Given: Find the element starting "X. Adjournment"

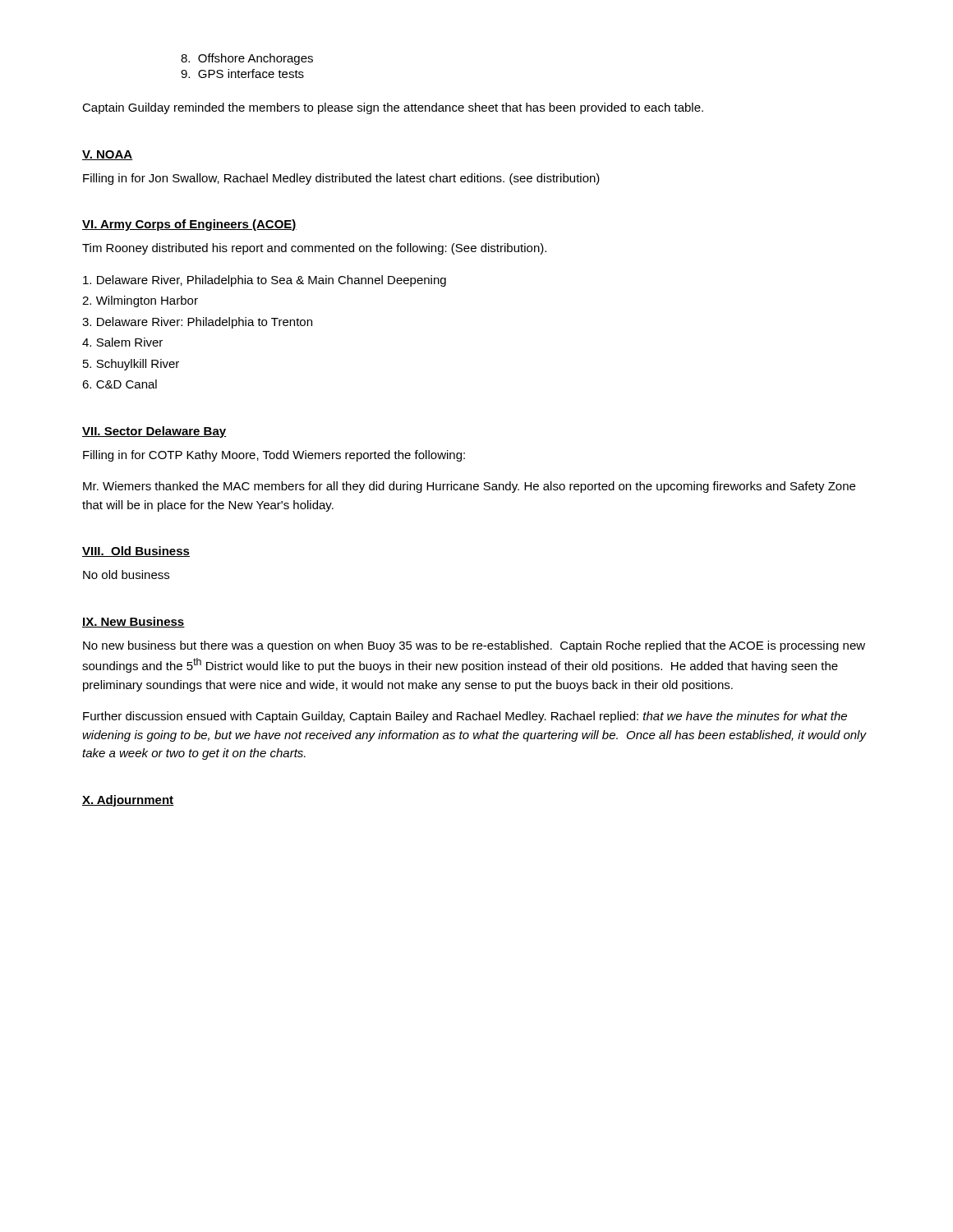Looking at the screenshot, I should tap(128, 799).
